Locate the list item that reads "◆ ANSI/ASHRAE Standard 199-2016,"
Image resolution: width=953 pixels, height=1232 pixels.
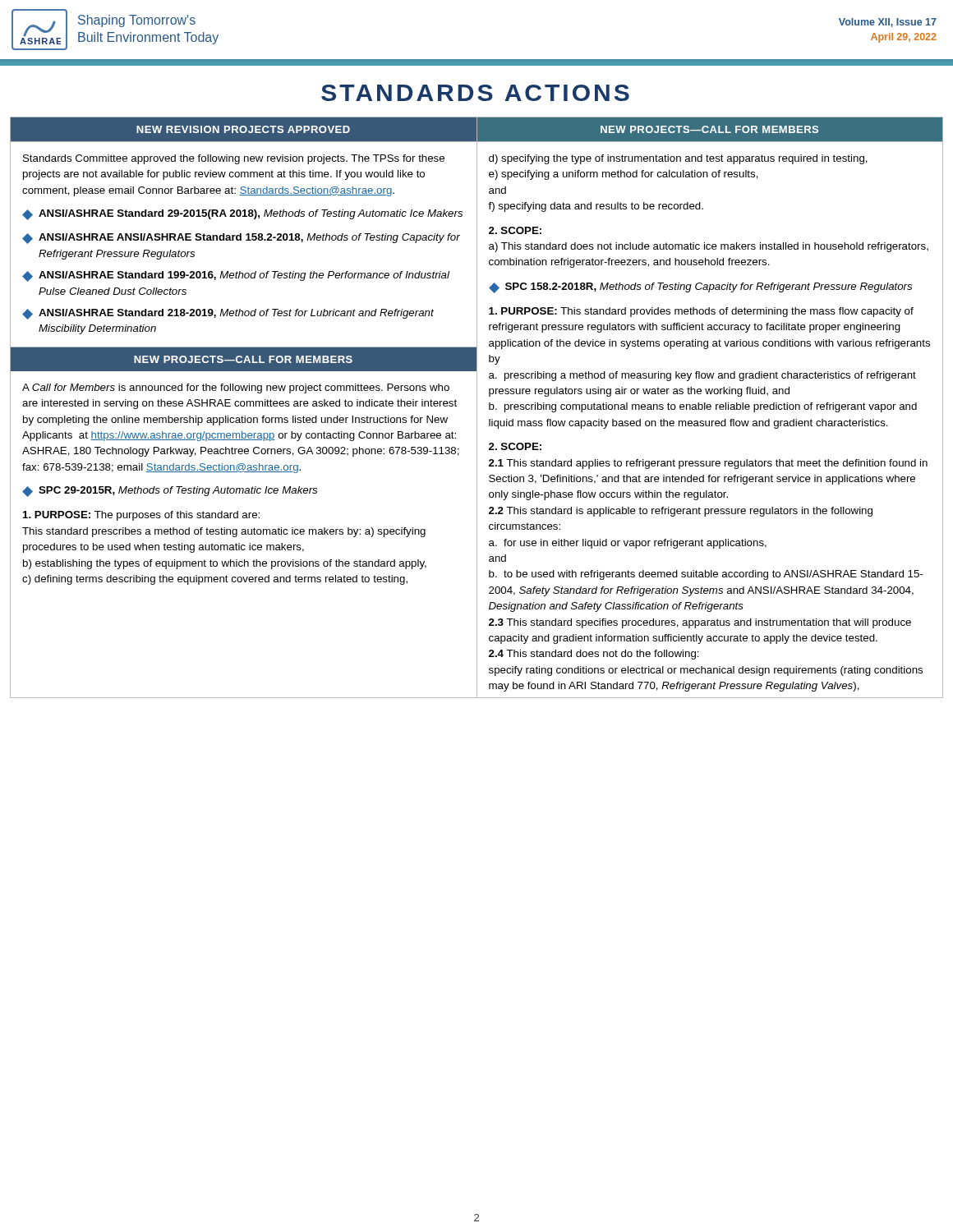click(x=243, y=283)
